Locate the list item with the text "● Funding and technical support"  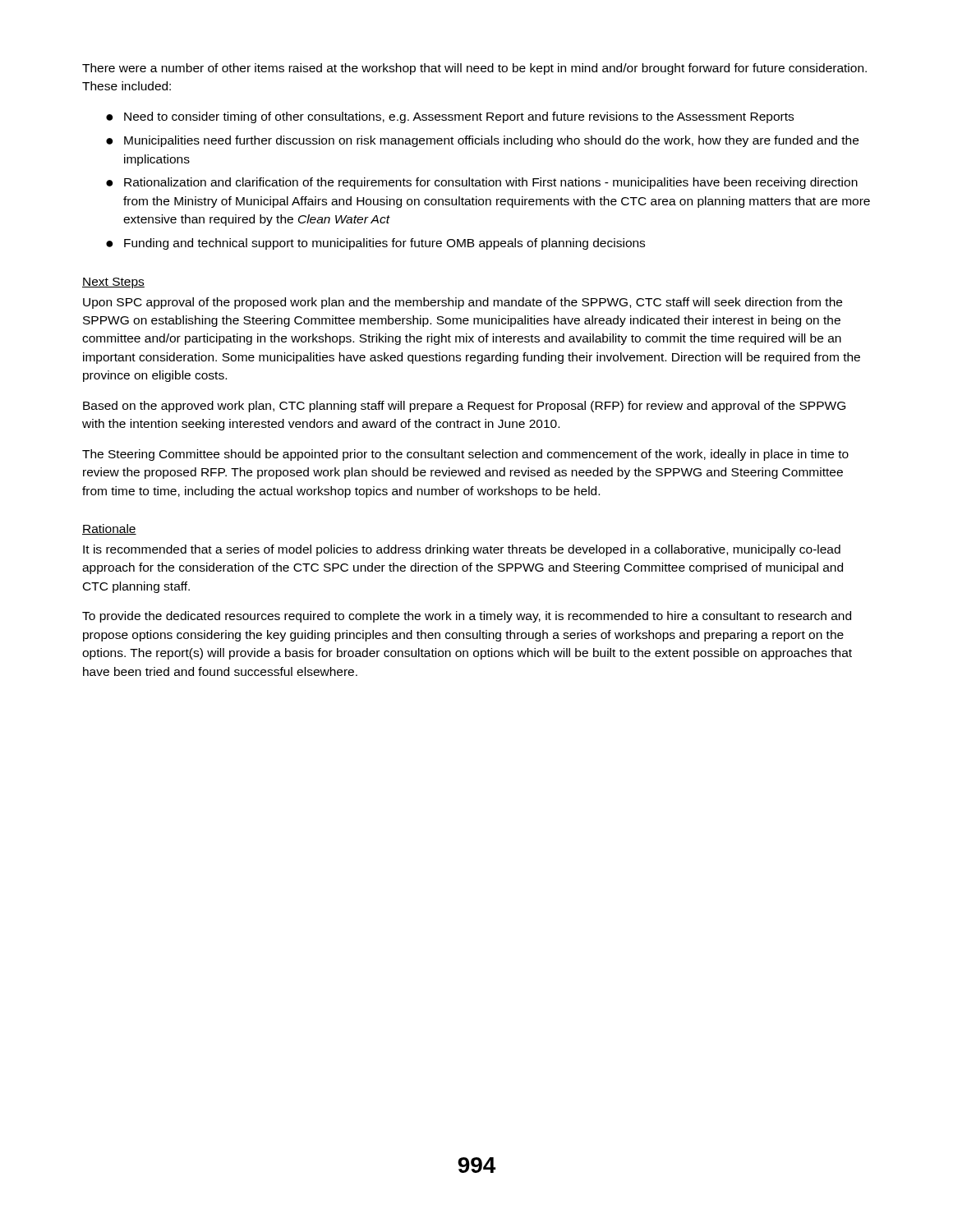coord(488,243)
